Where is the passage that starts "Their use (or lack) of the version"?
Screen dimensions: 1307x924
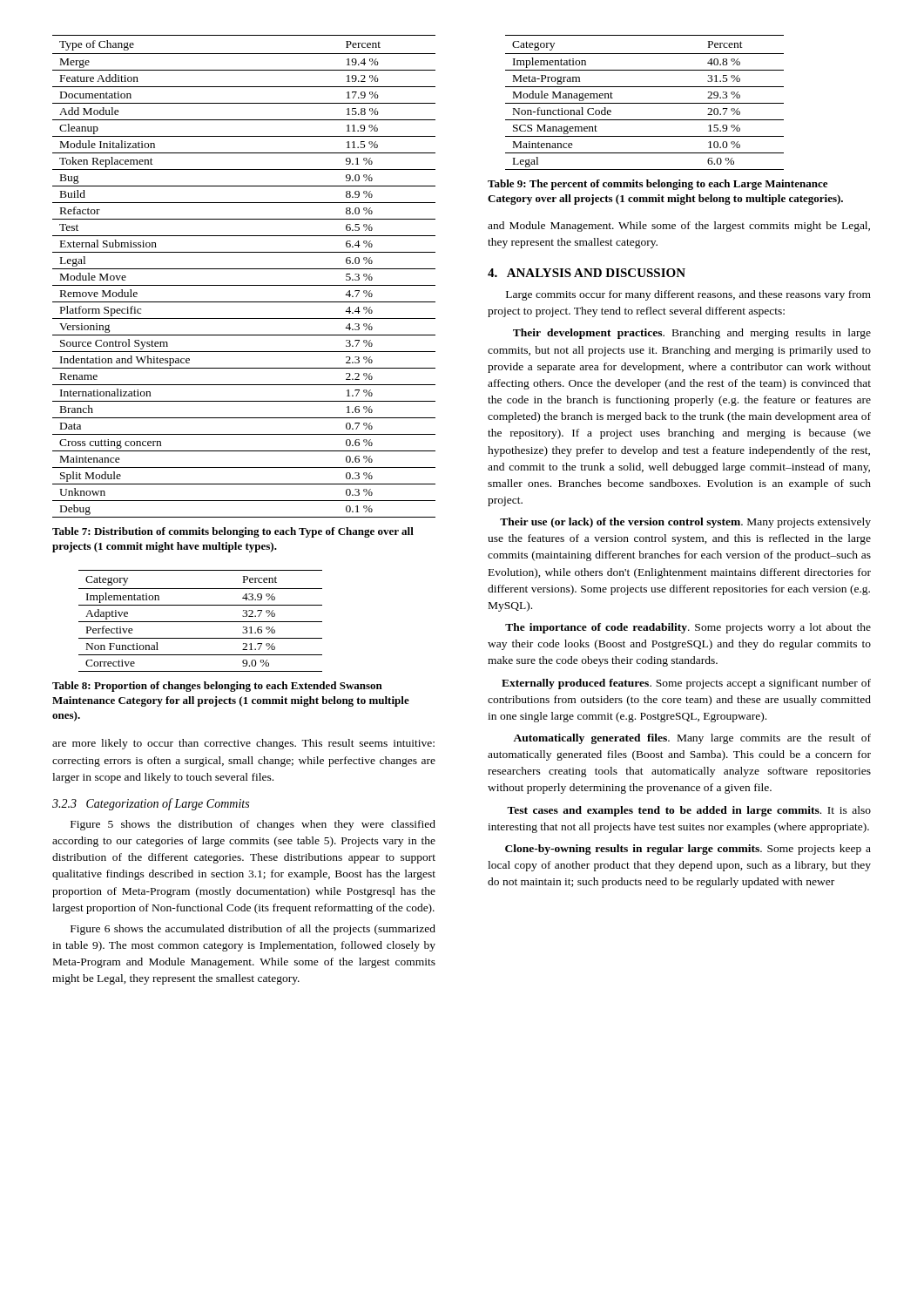point(679,563)
